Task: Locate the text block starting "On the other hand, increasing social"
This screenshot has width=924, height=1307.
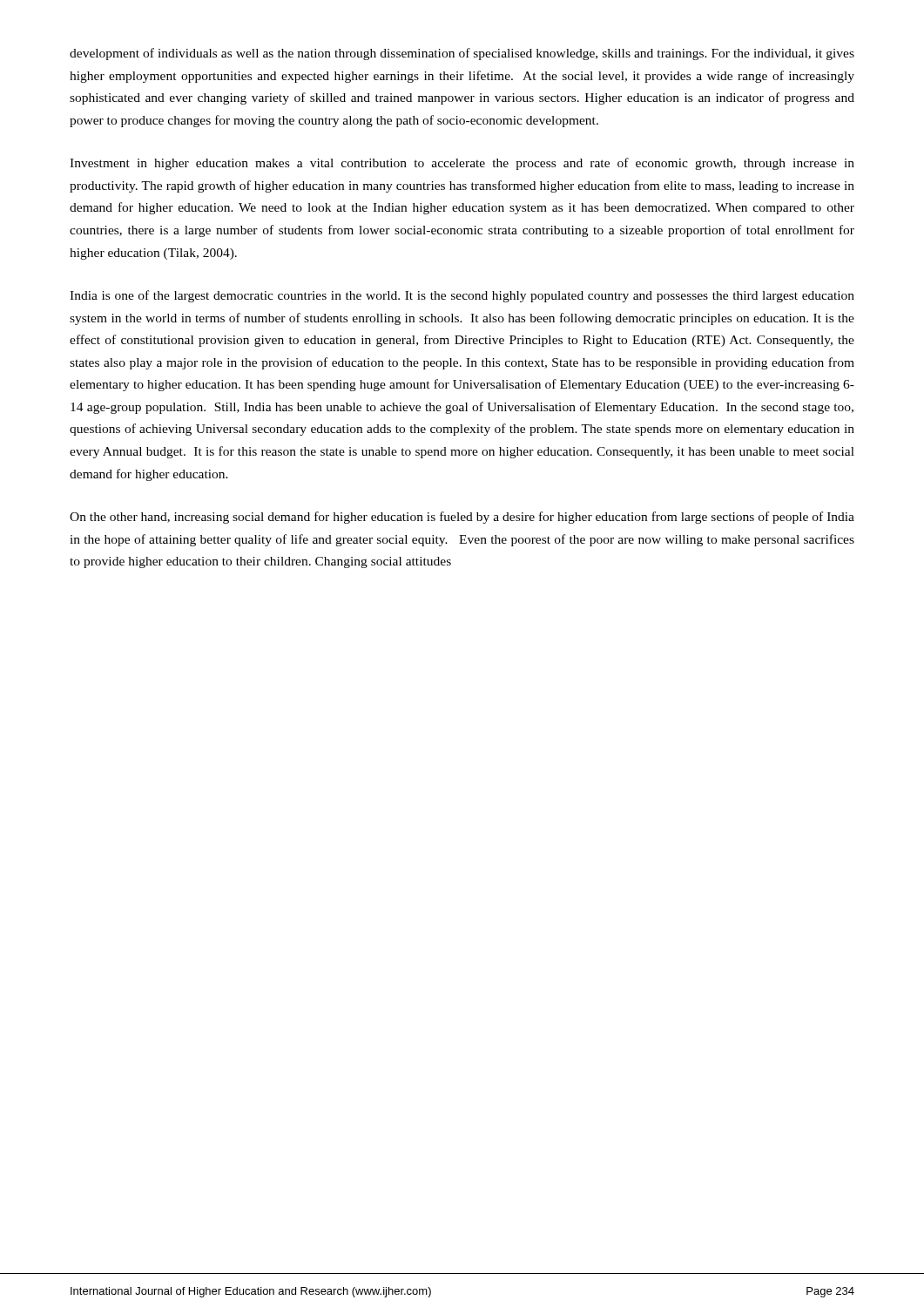Action: [x=462, y=539]
